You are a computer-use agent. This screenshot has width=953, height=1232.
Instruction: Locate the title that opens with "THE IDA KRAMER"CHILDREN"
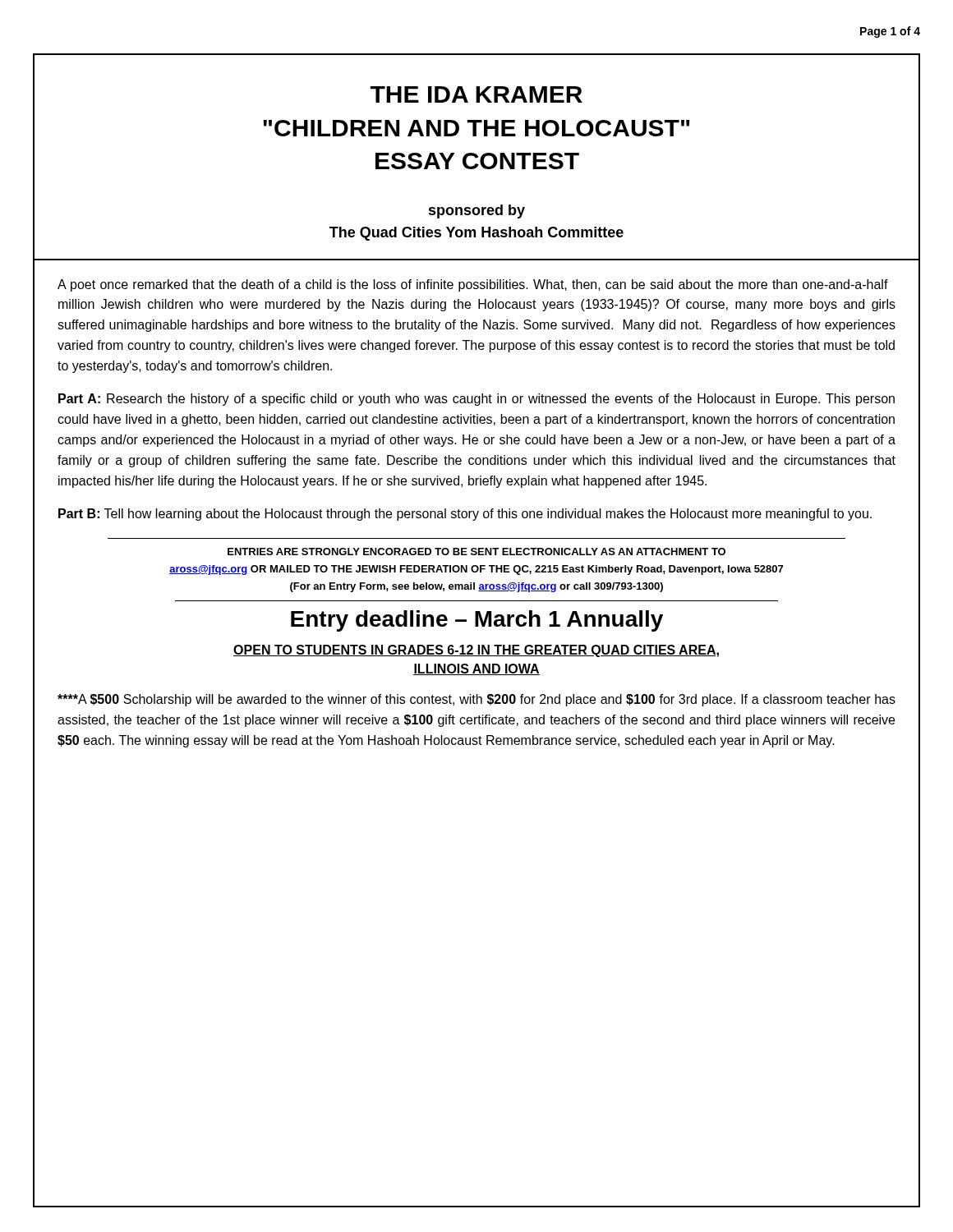[476, 128]
